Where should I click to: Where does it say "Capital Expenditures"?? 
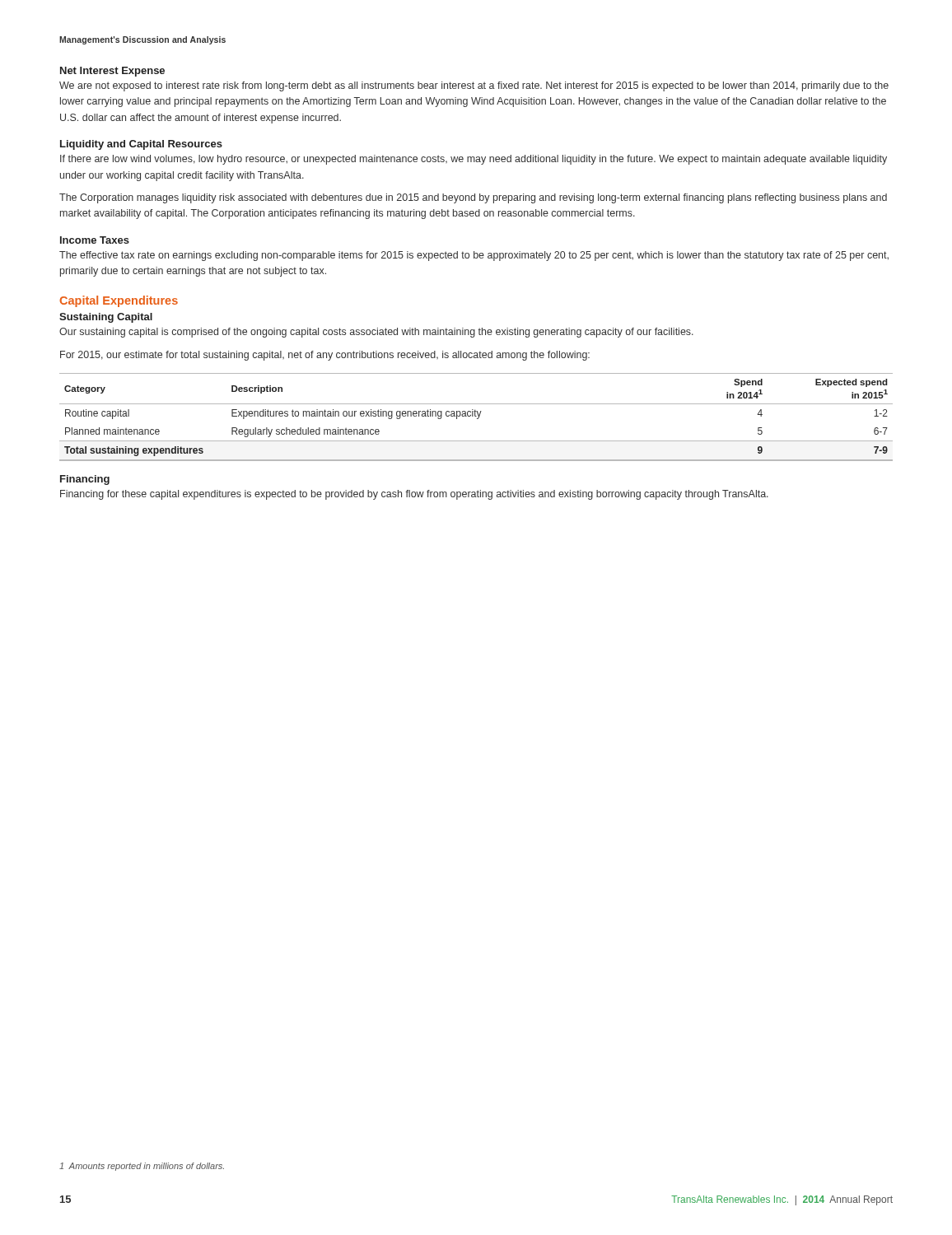tap(119, 301)
